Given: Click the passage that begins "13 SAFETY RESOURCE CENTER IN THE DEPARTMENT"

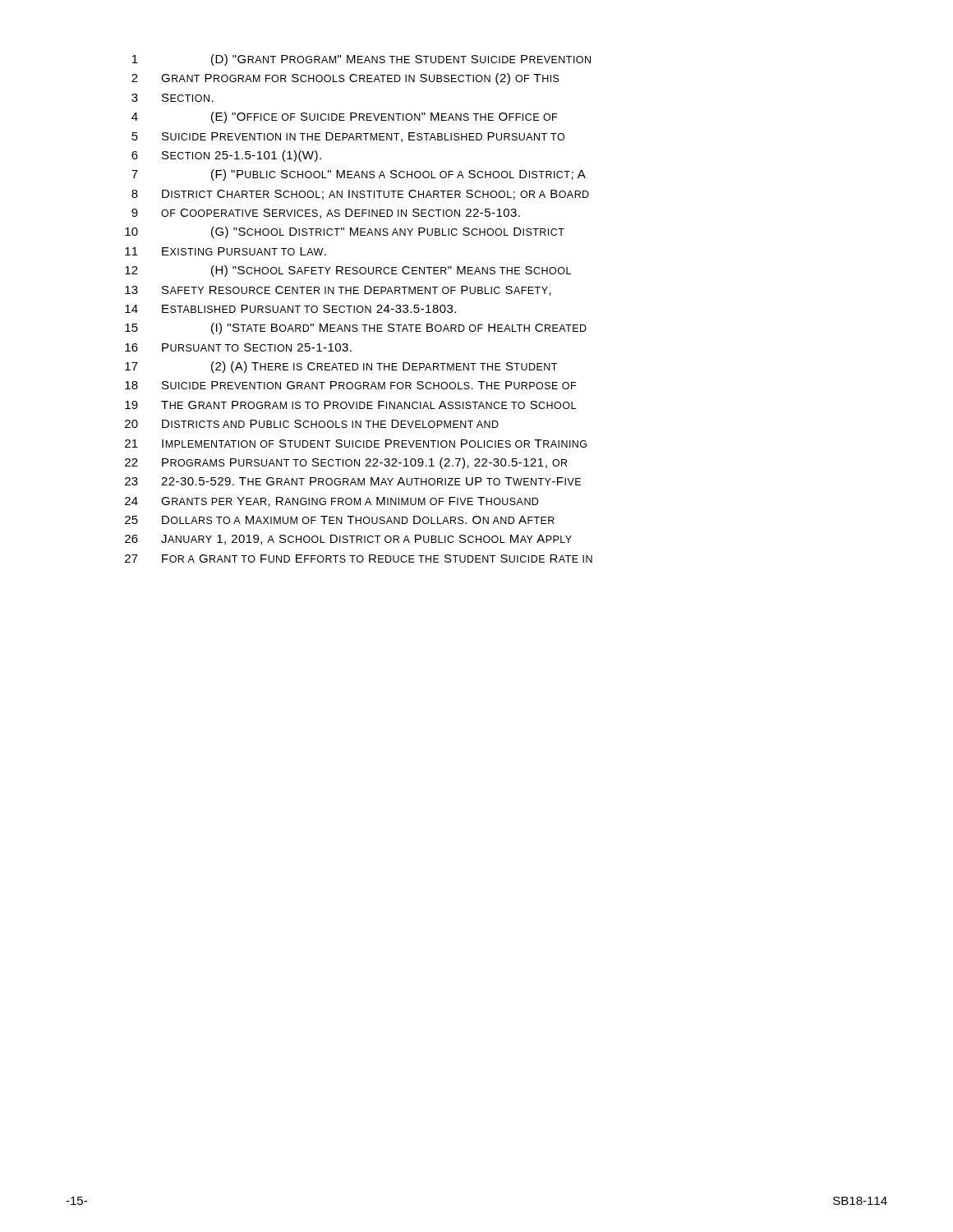Looking at the screenshot, I should tap(493, 289).
